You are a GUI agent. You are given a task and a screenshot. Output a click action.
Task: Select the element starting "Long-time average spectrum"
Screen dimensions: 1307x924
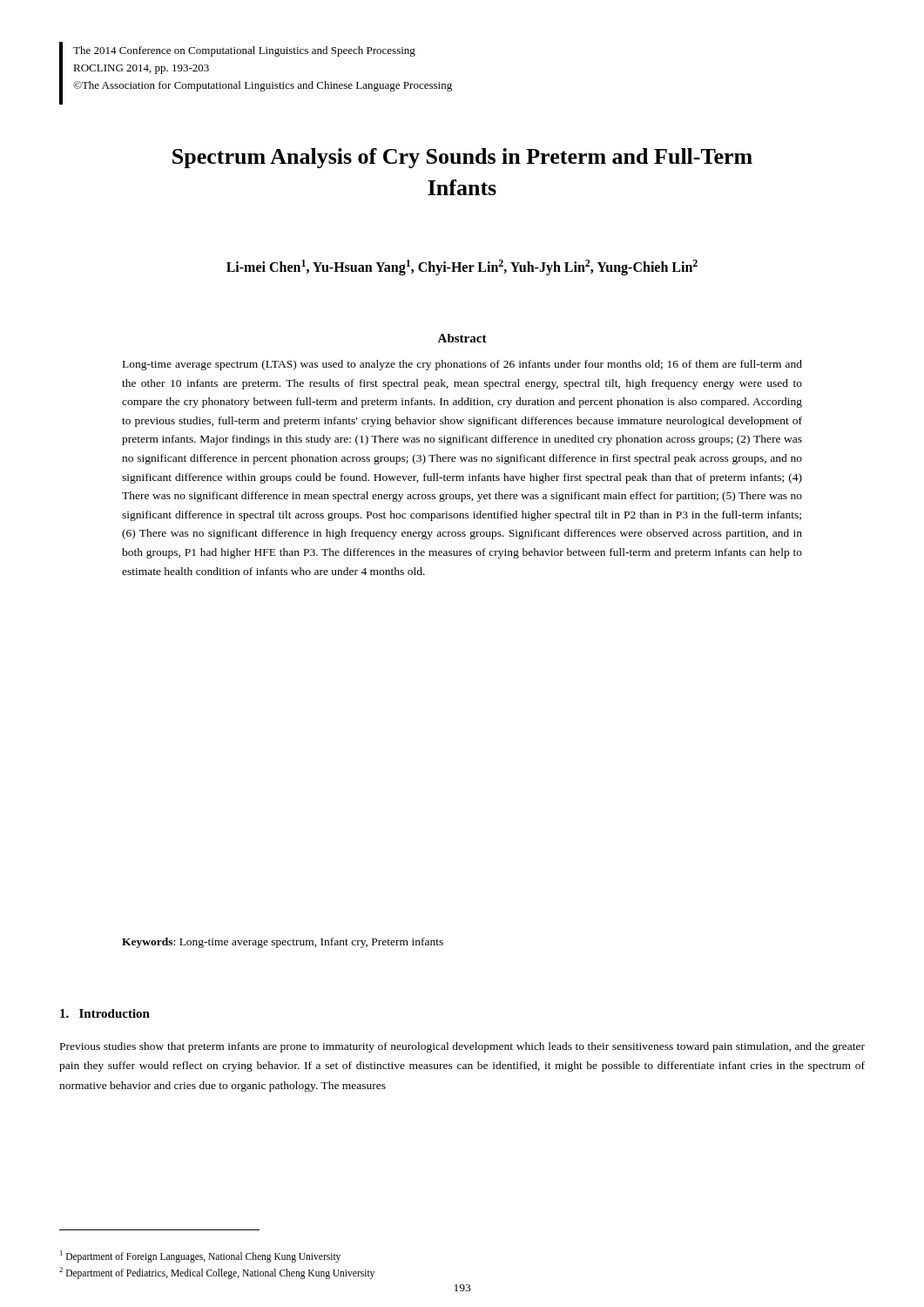(462, 467)
